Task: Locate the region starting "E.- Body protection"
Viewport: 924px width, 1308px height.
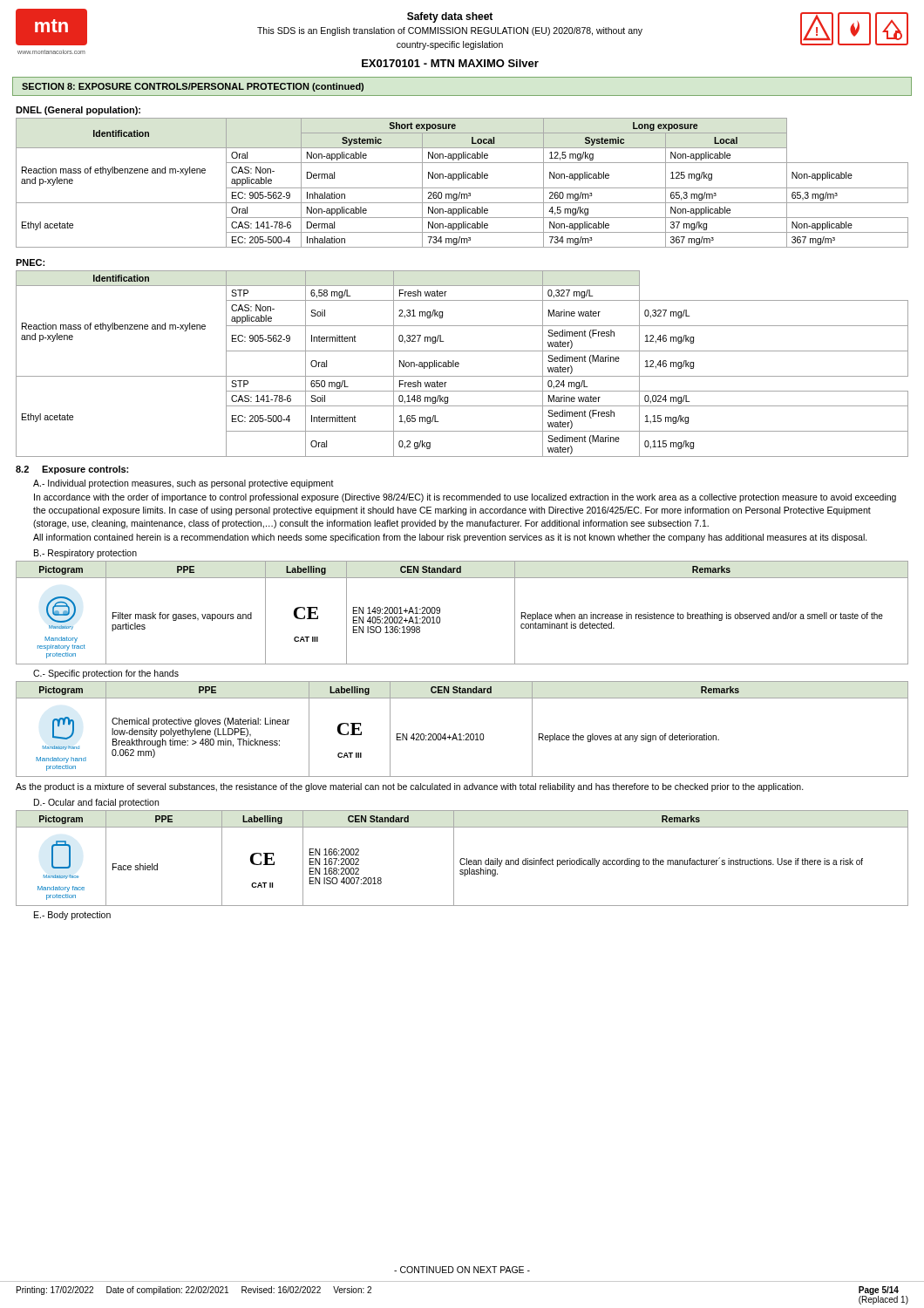Action: pyautogui.click(x=72, y=915)
